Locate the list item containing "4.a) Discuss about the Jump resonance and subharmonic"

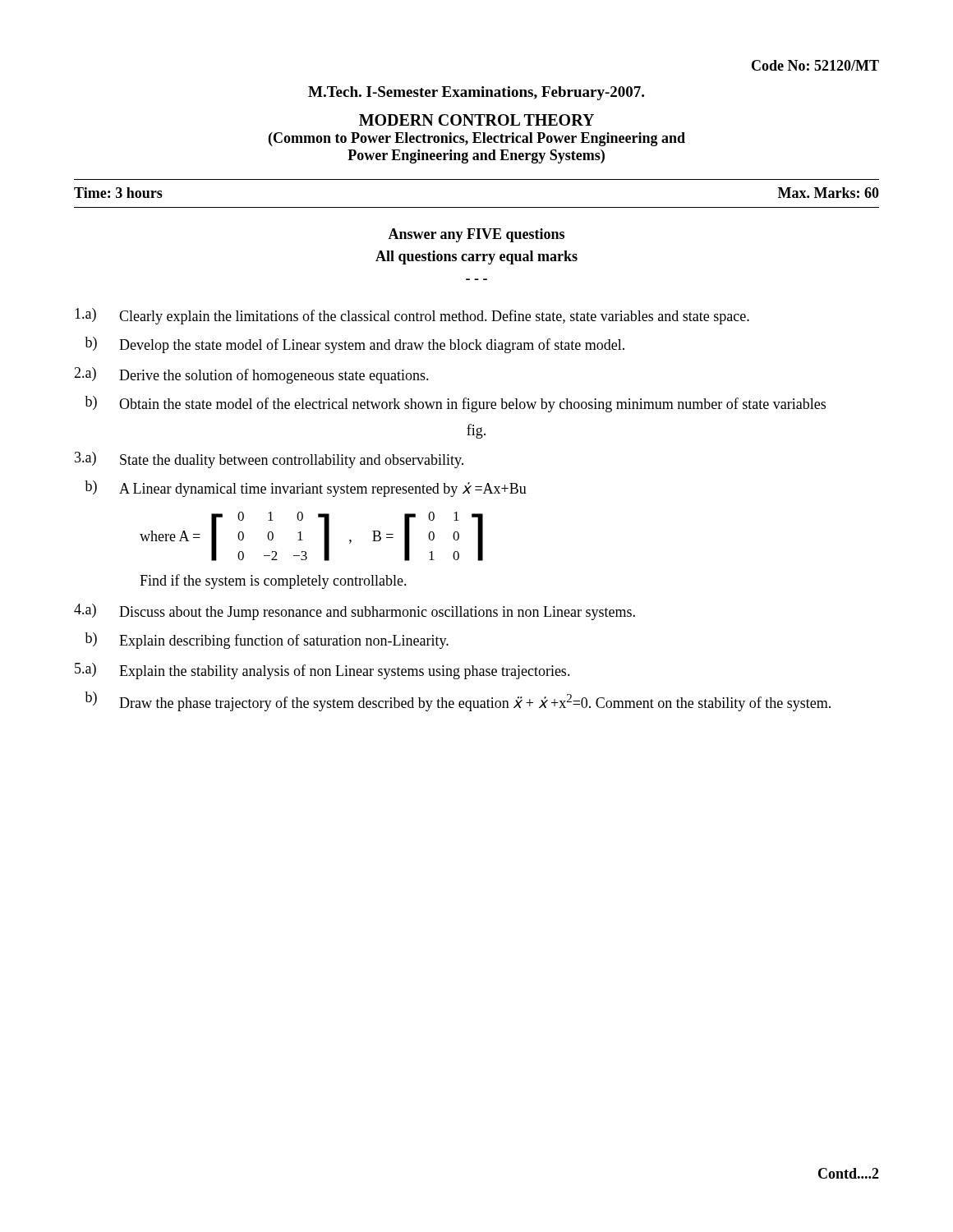[476, 612]
